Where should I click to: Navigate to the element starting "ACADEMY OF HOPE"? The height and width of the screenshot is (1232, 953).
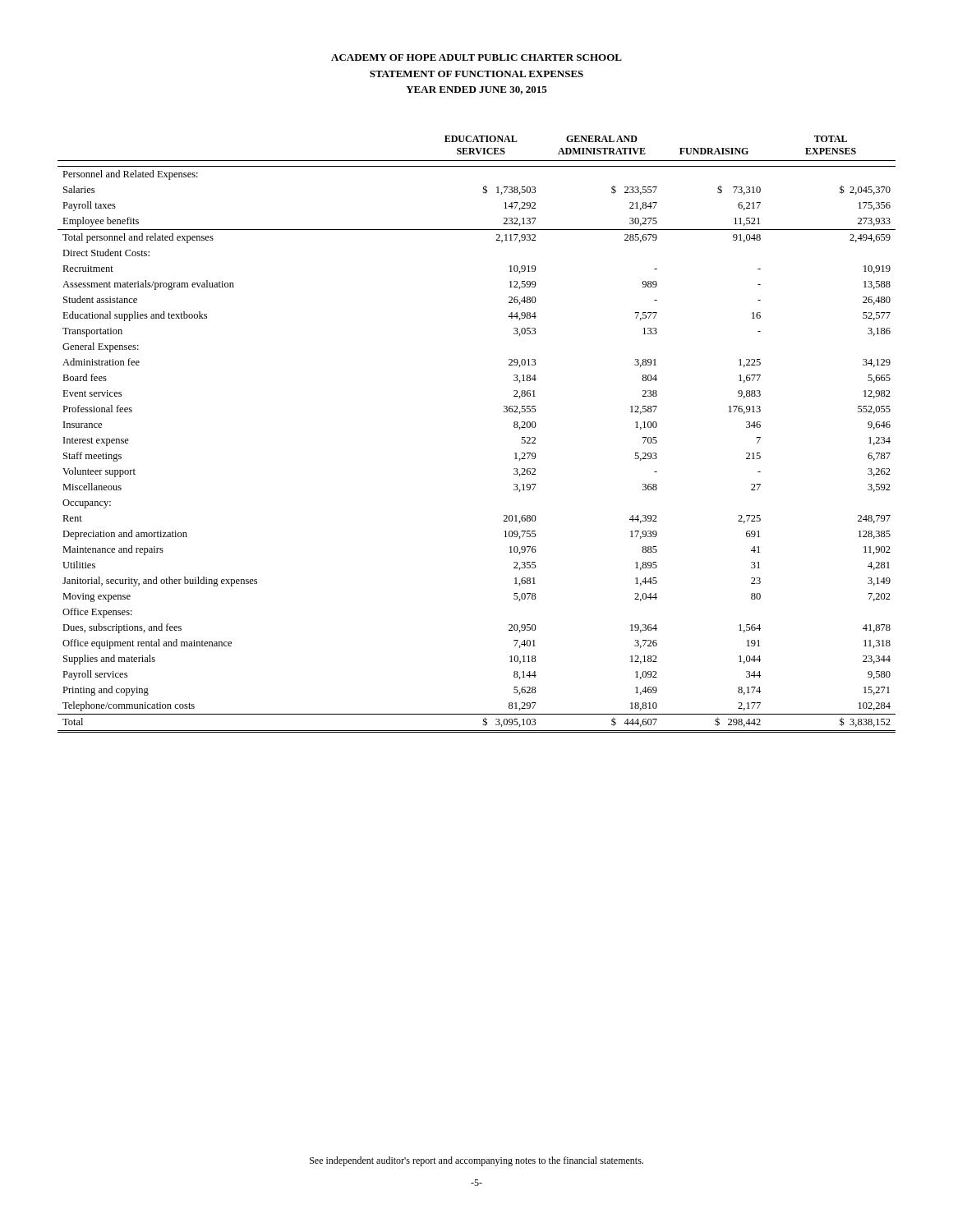click(476, 73)
